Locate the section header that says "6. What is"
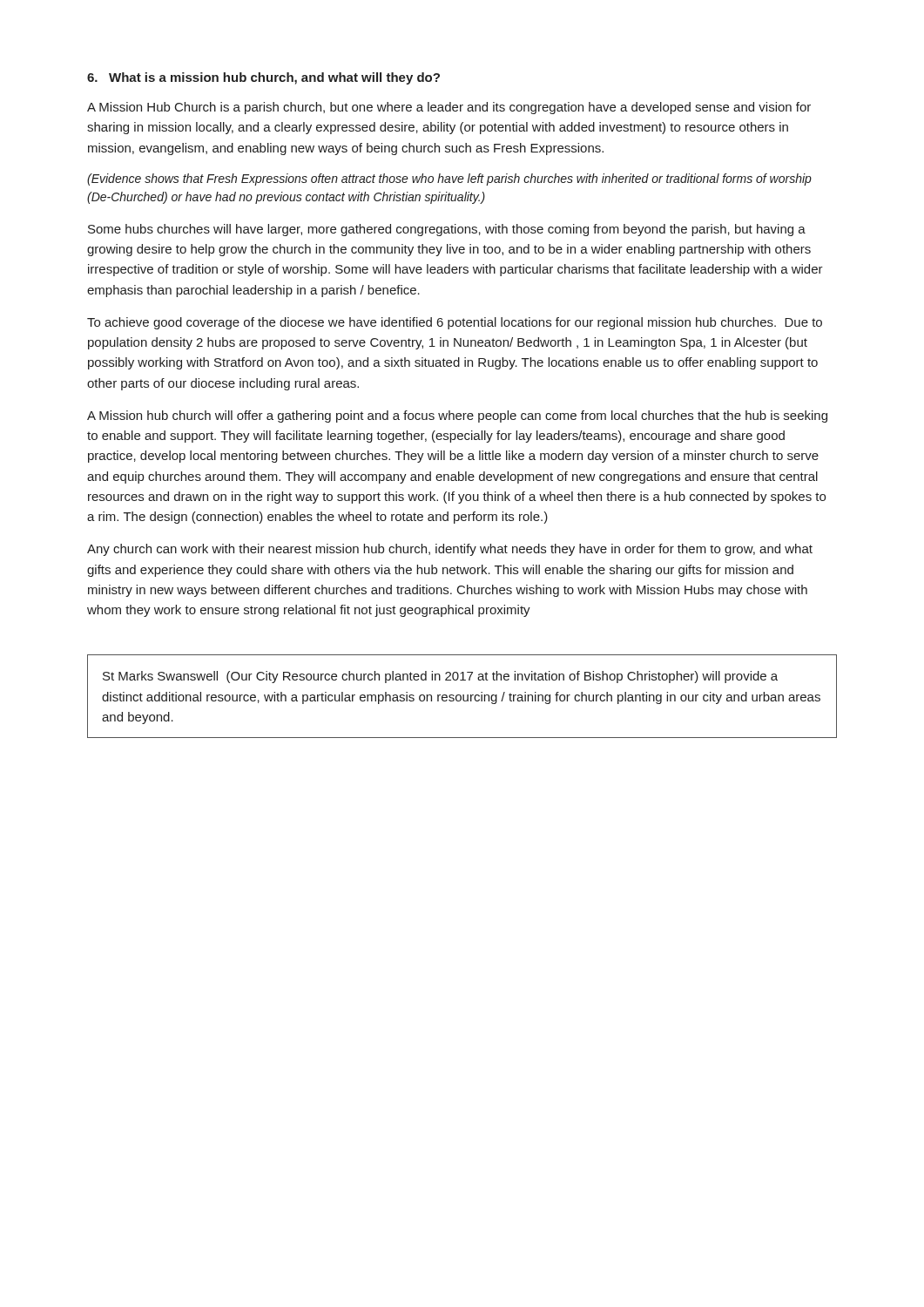The height and width of the screenshot is (1307, 924). [264, 77]
